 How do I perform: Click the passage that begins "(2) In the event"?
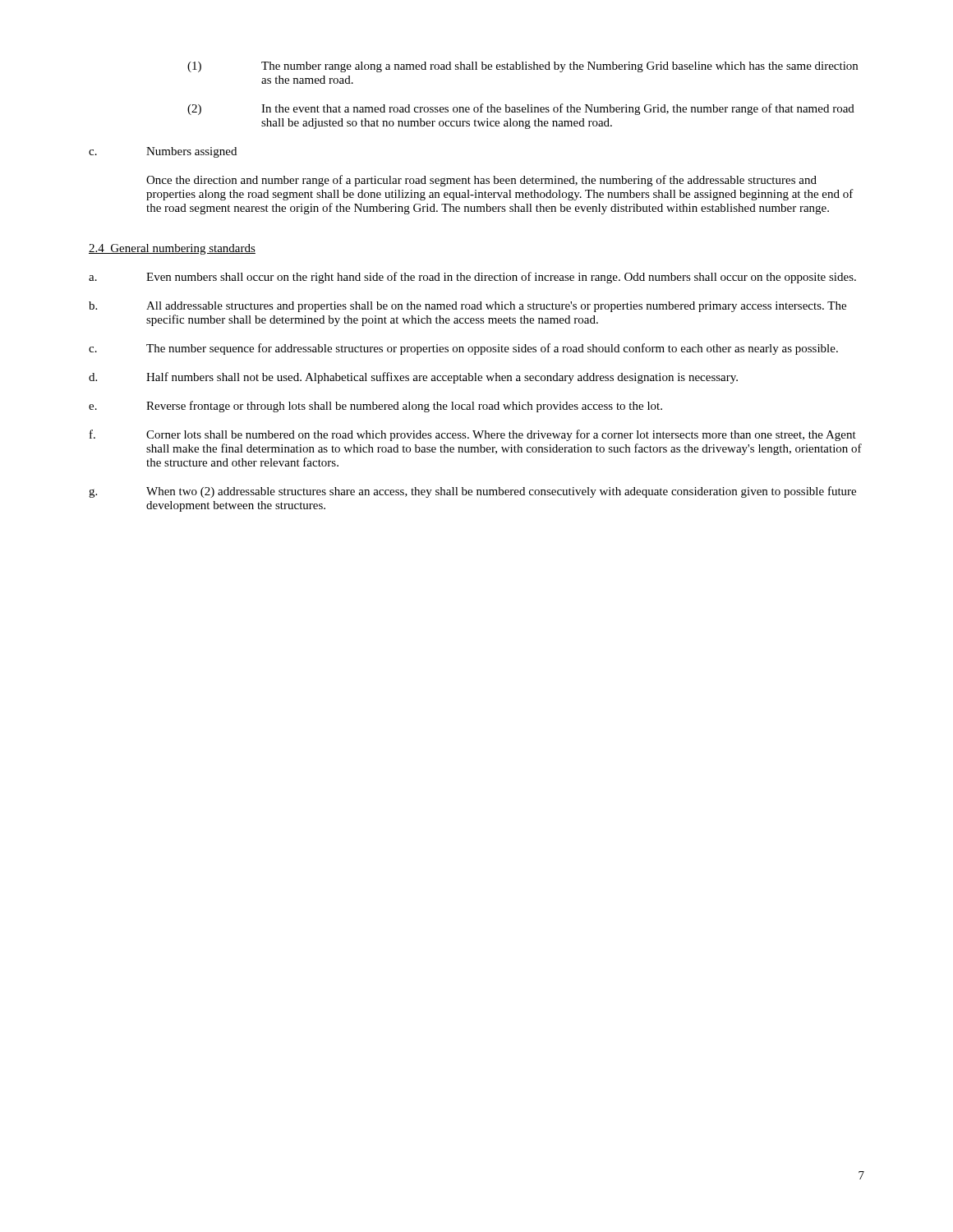point(476,116)
